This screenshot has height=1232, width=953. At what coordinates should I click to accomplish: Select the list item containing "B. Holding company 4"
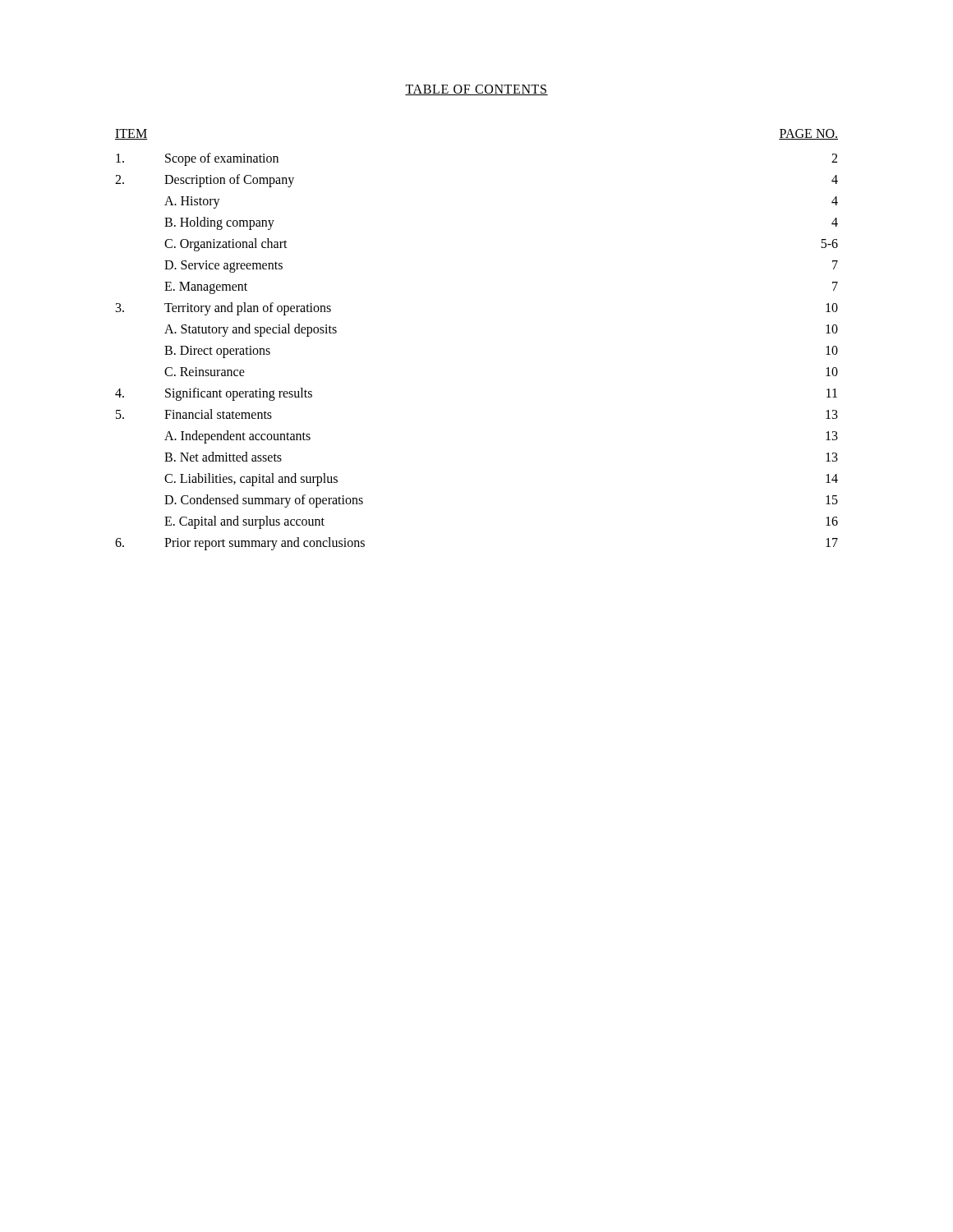[x=211, y=223]
